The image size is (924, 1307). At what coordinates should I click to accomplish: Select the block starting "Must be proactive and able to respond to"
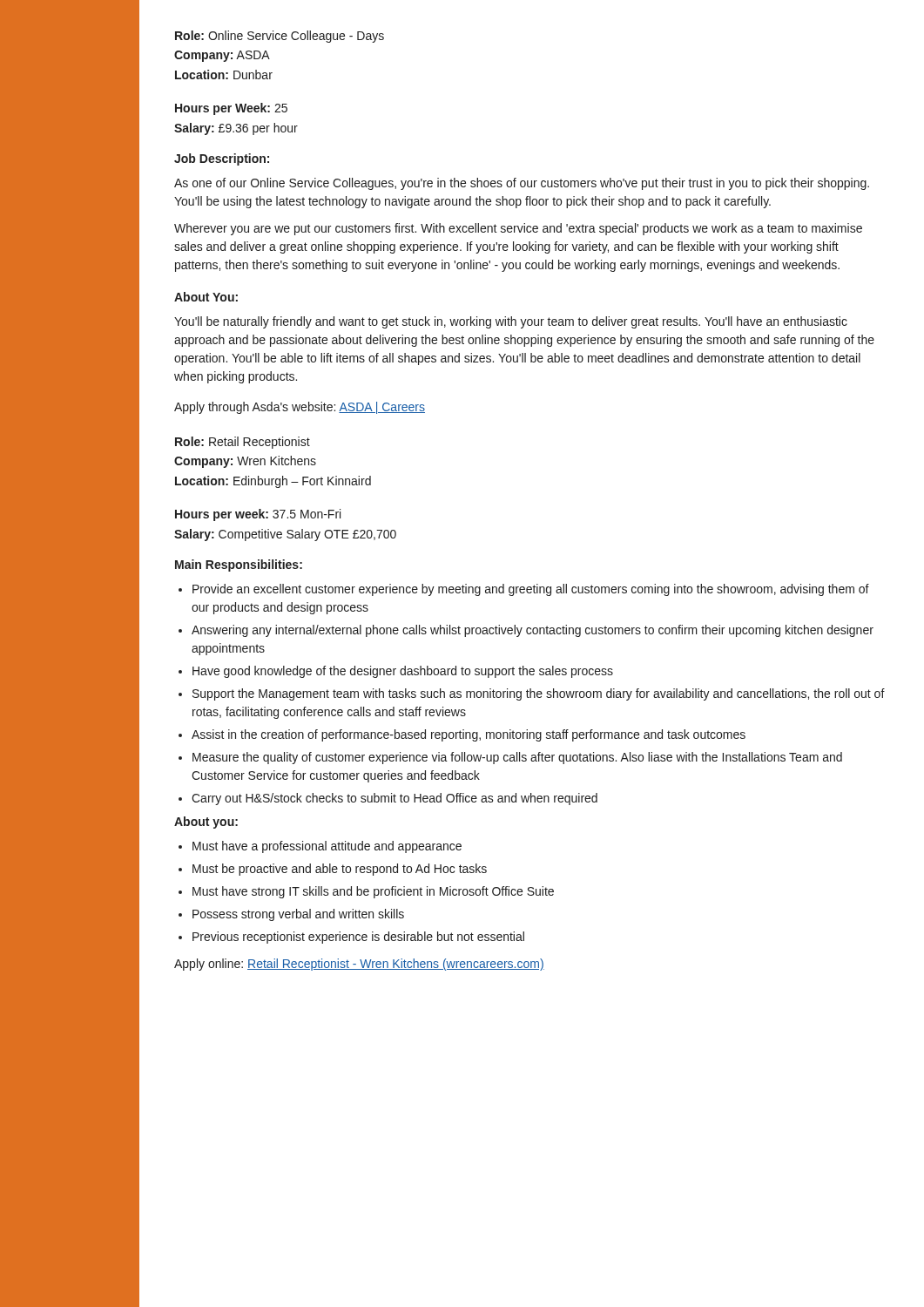[339, 869]
